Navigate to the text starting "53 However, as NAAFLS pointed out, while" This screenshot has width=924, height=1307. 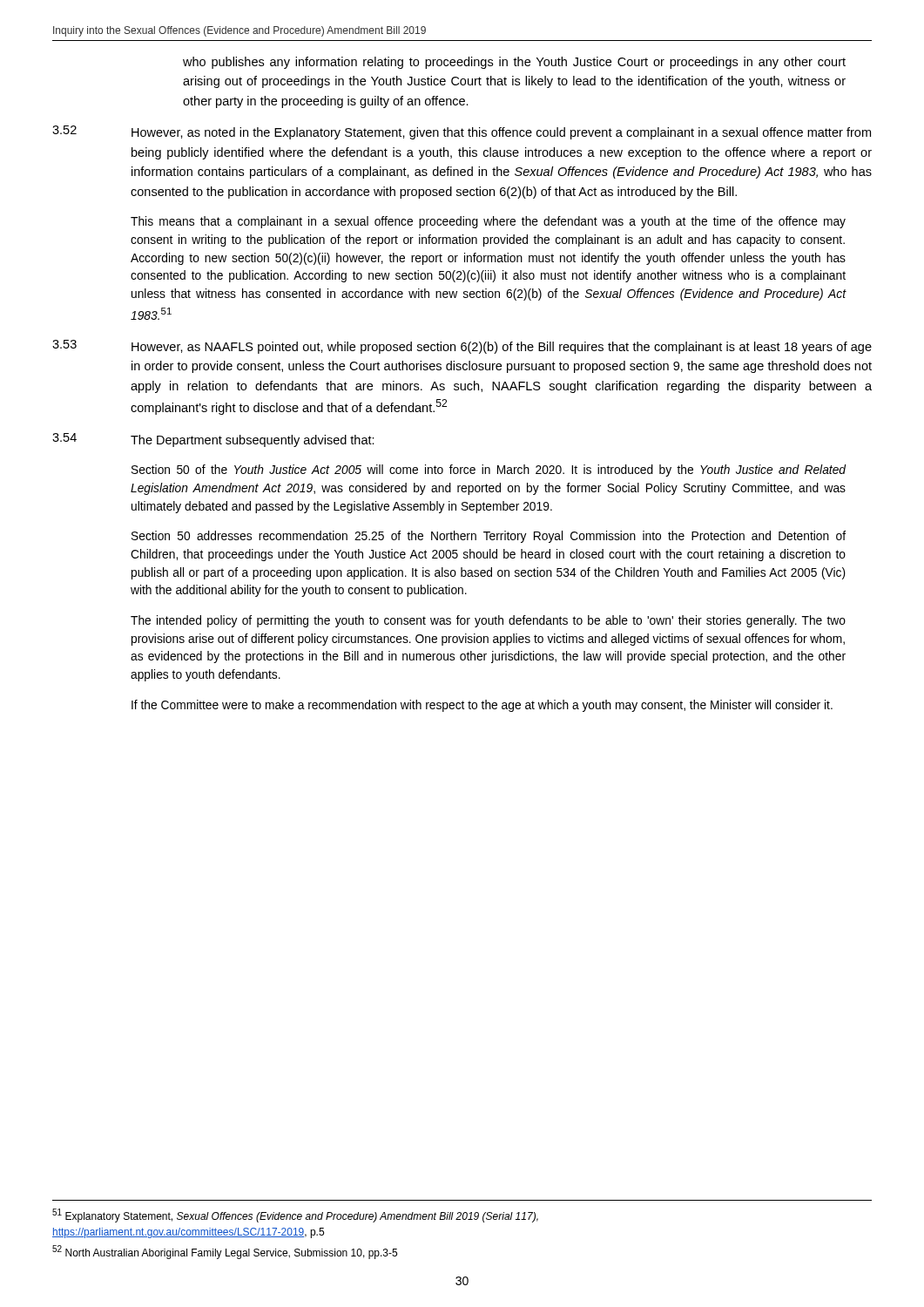[x=462, y=378]
